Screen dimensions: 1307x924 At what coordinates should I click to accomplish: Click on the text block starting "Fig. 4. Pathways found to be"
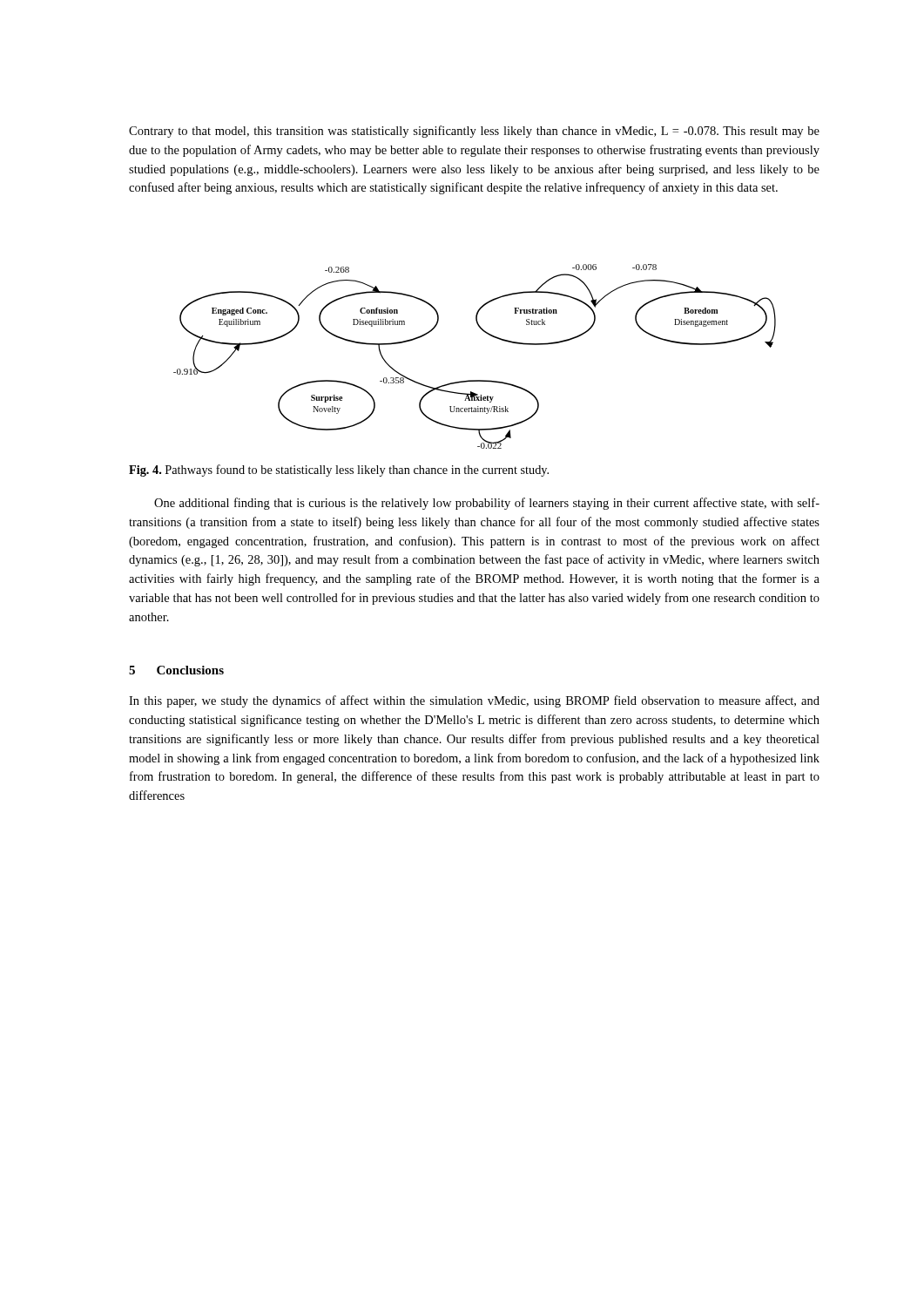(x=339, y=470)
